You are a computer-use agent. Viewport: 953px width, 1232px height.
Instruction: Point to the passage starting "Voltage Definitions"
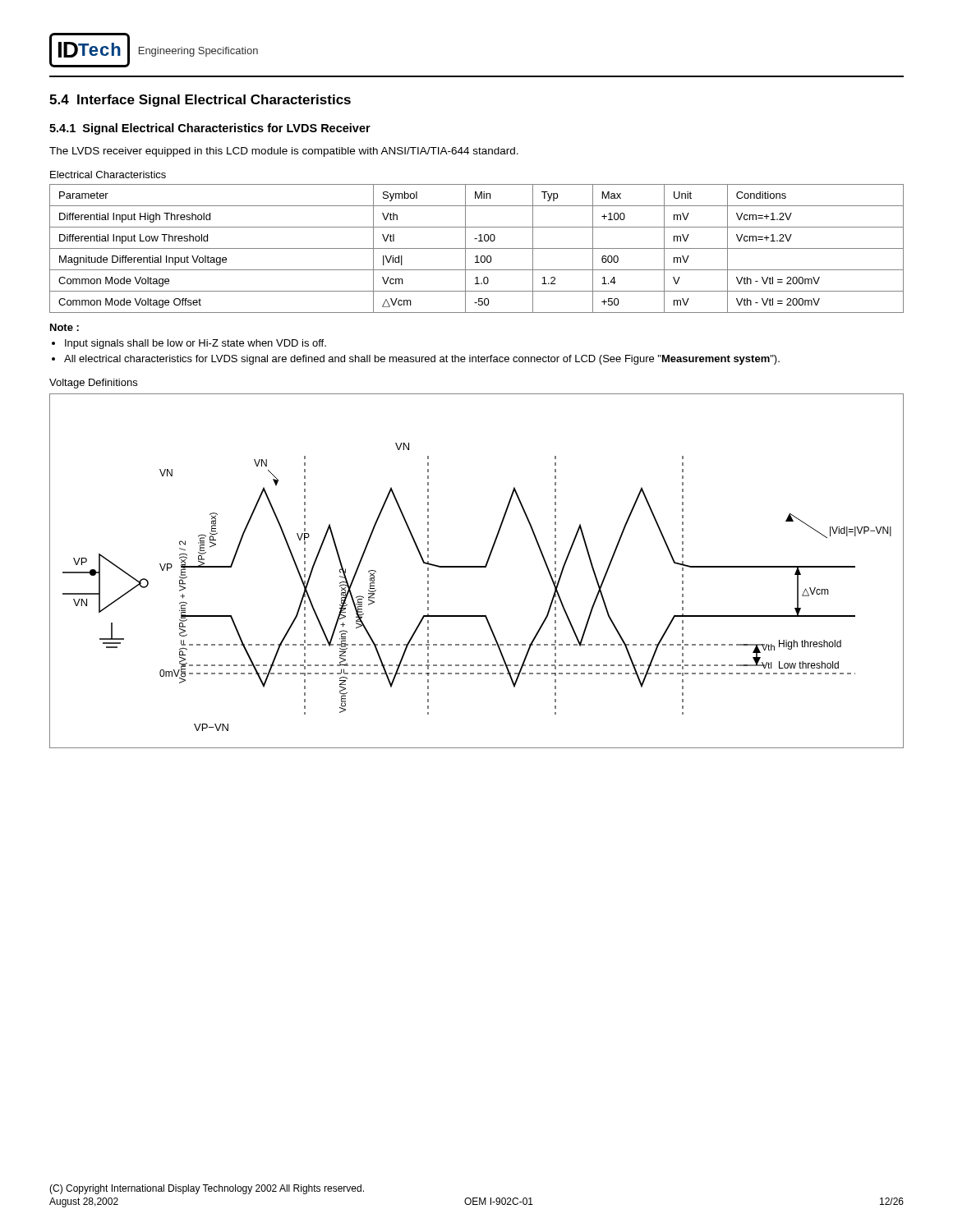pyautogui.click(x=94, y=382)
